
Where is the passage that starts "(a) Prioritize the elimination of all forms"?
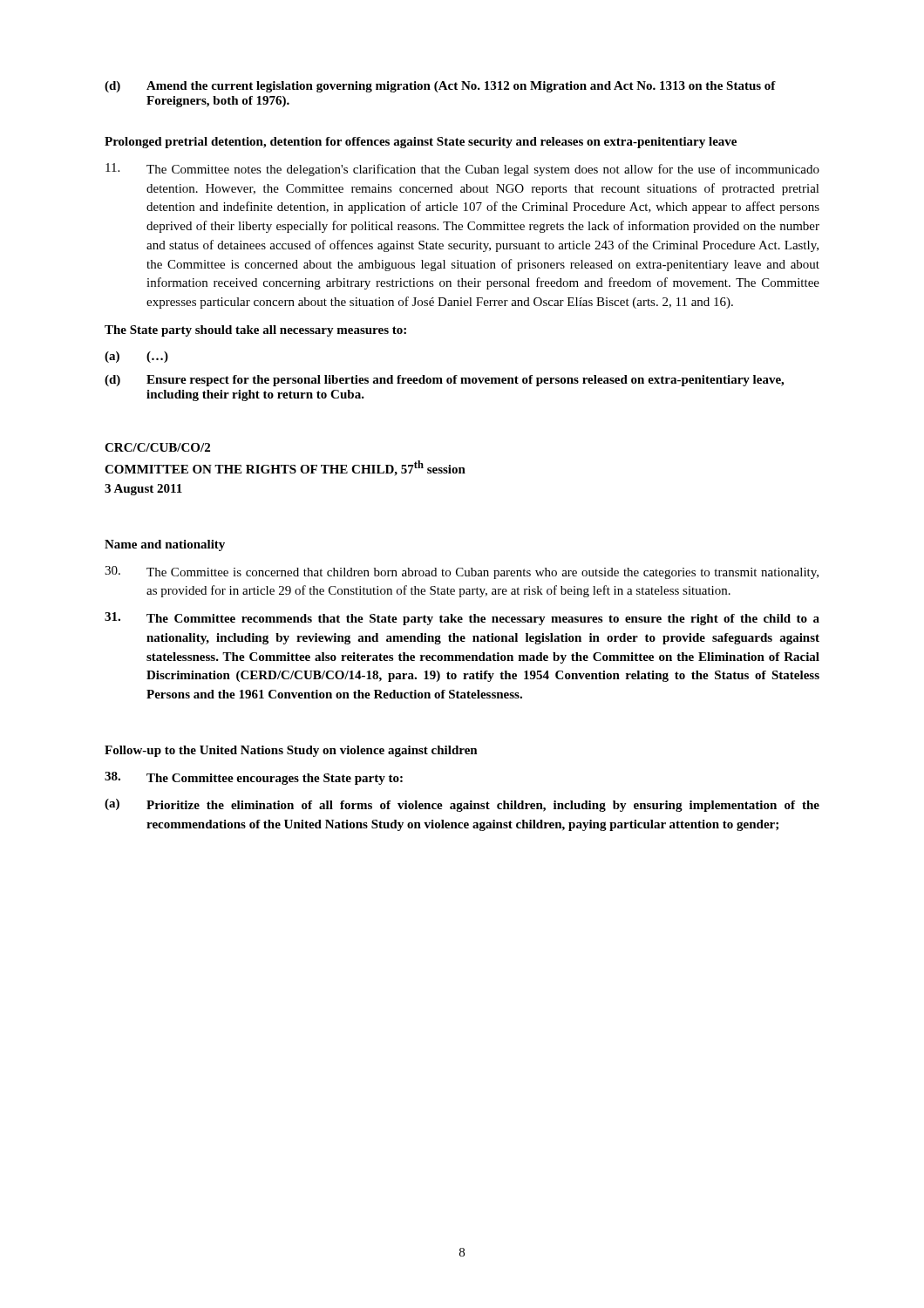coord(462,815)
